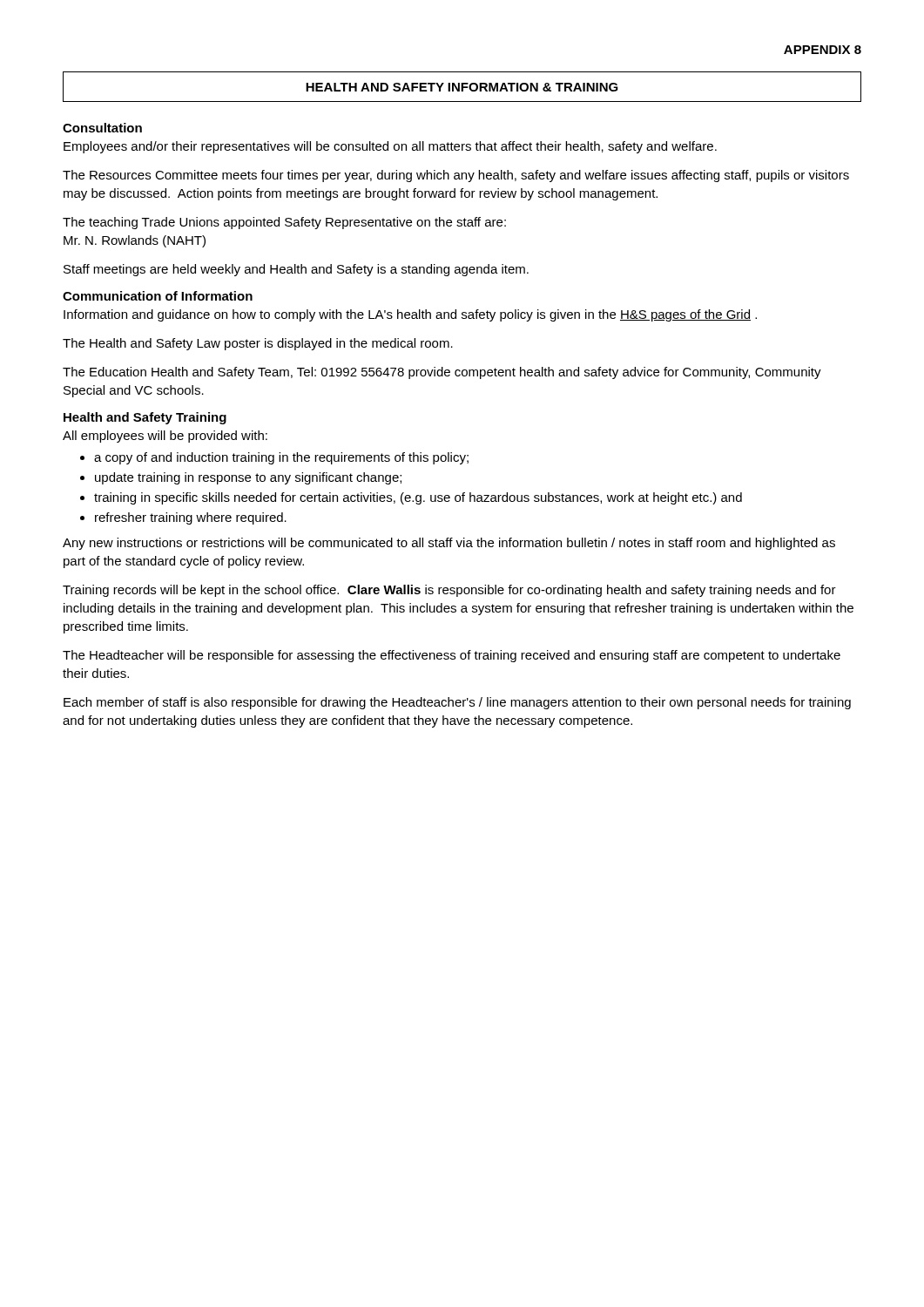Find the block on this page that starts "The Education Health and Safety Team, Tel: 01992"
Image resolution: width=924 pixels, height=1307 pixels.
click(442, 381)
